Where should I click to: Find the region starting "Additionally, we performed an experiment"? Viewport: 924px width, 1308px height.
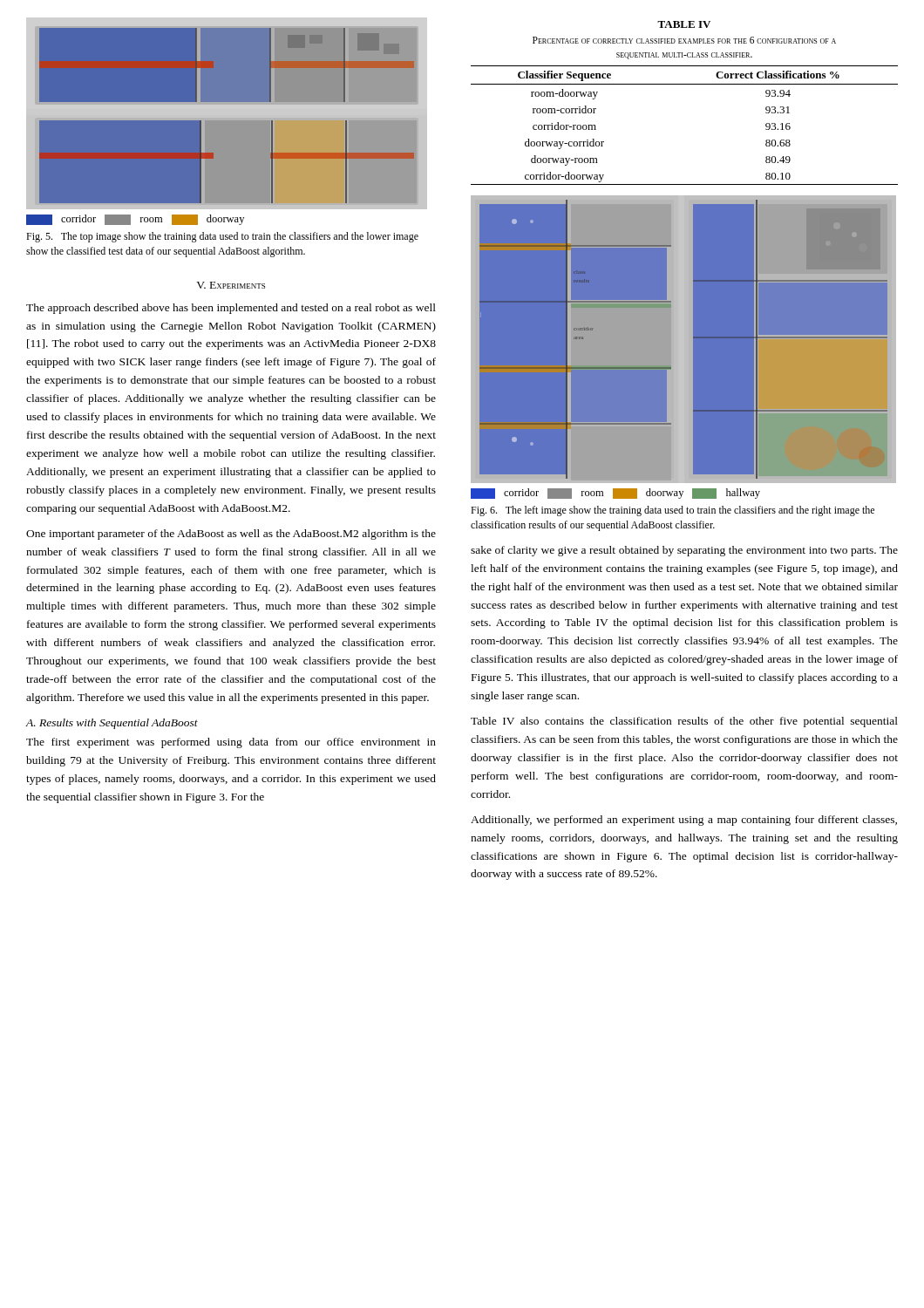684,846
